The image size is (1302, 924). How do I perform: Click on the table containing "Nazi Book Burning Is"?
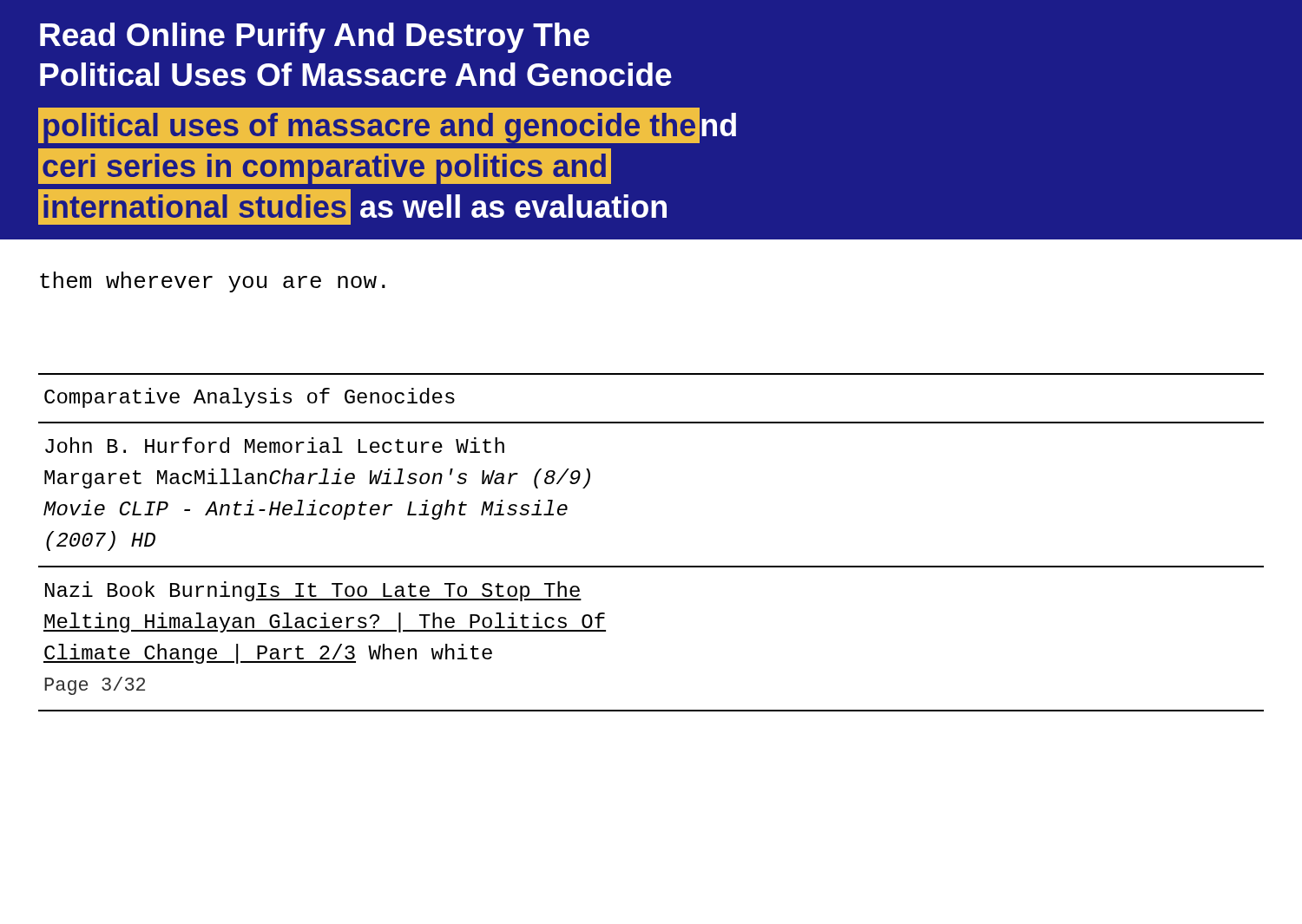pyautogui.click(x=651, y=542)
